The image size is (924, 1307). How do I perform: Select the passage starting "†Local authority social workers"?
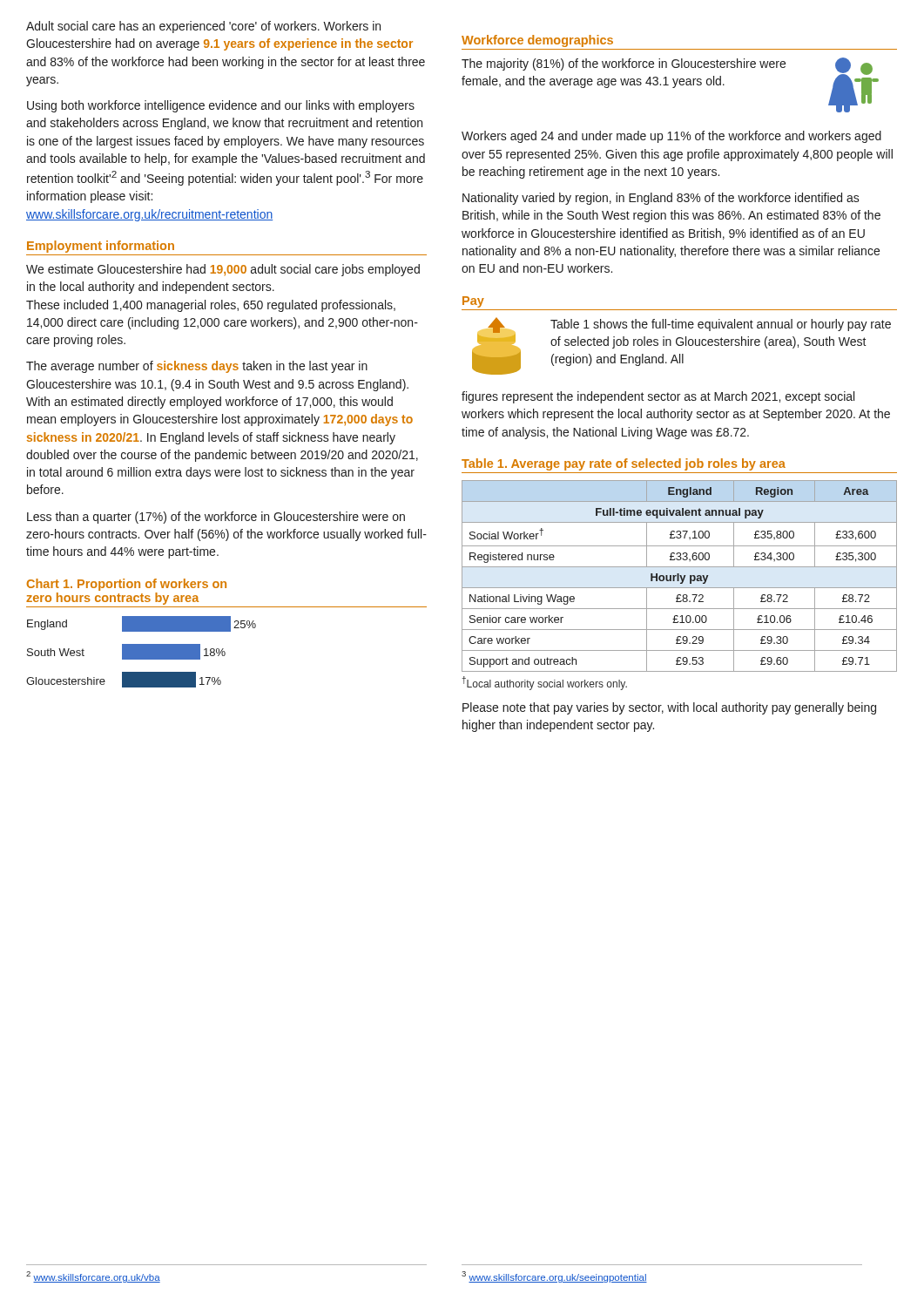(x=545, y=683)
